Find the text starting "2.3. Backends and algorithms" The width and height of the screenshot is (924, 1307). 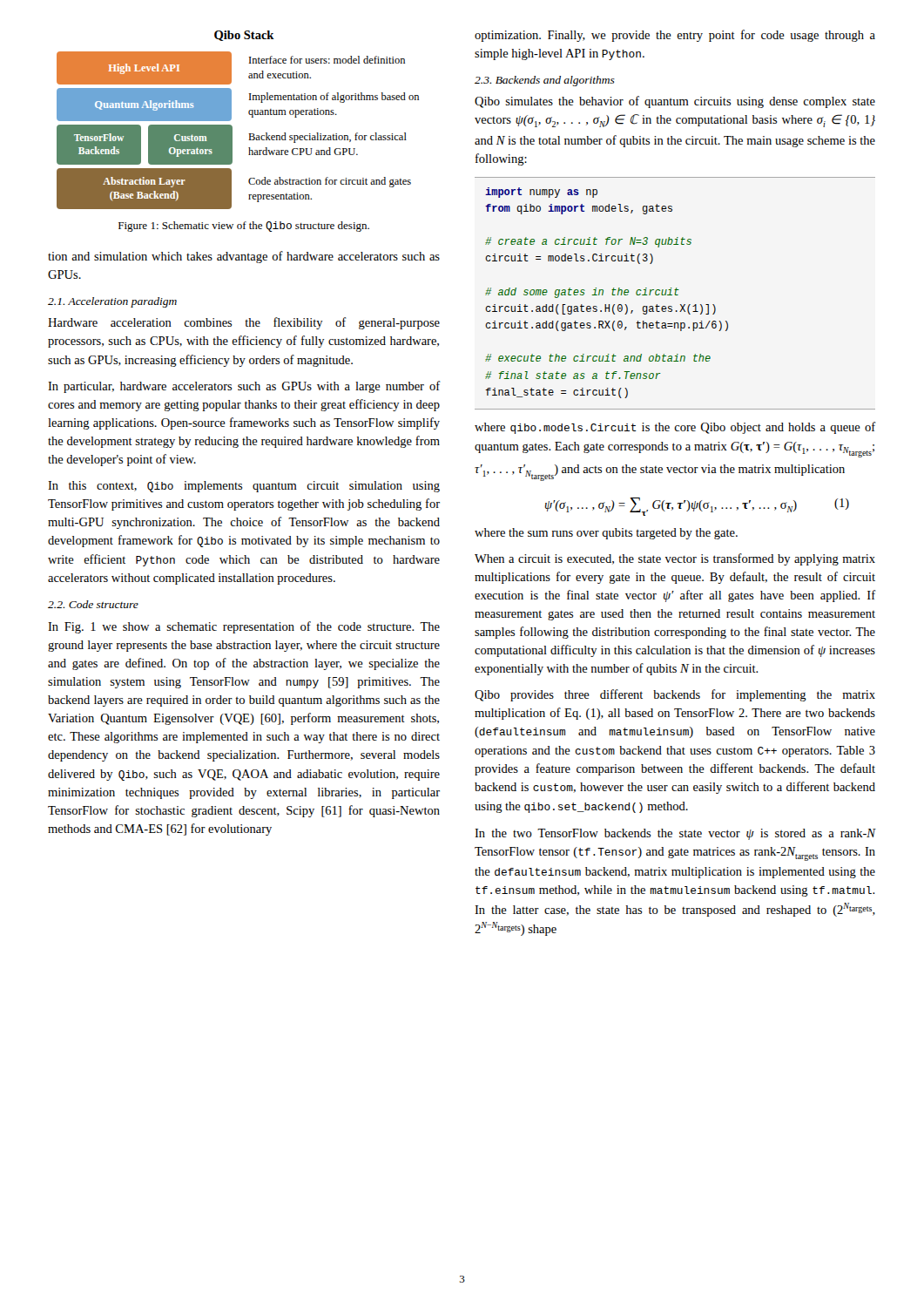tap(545, 79)
